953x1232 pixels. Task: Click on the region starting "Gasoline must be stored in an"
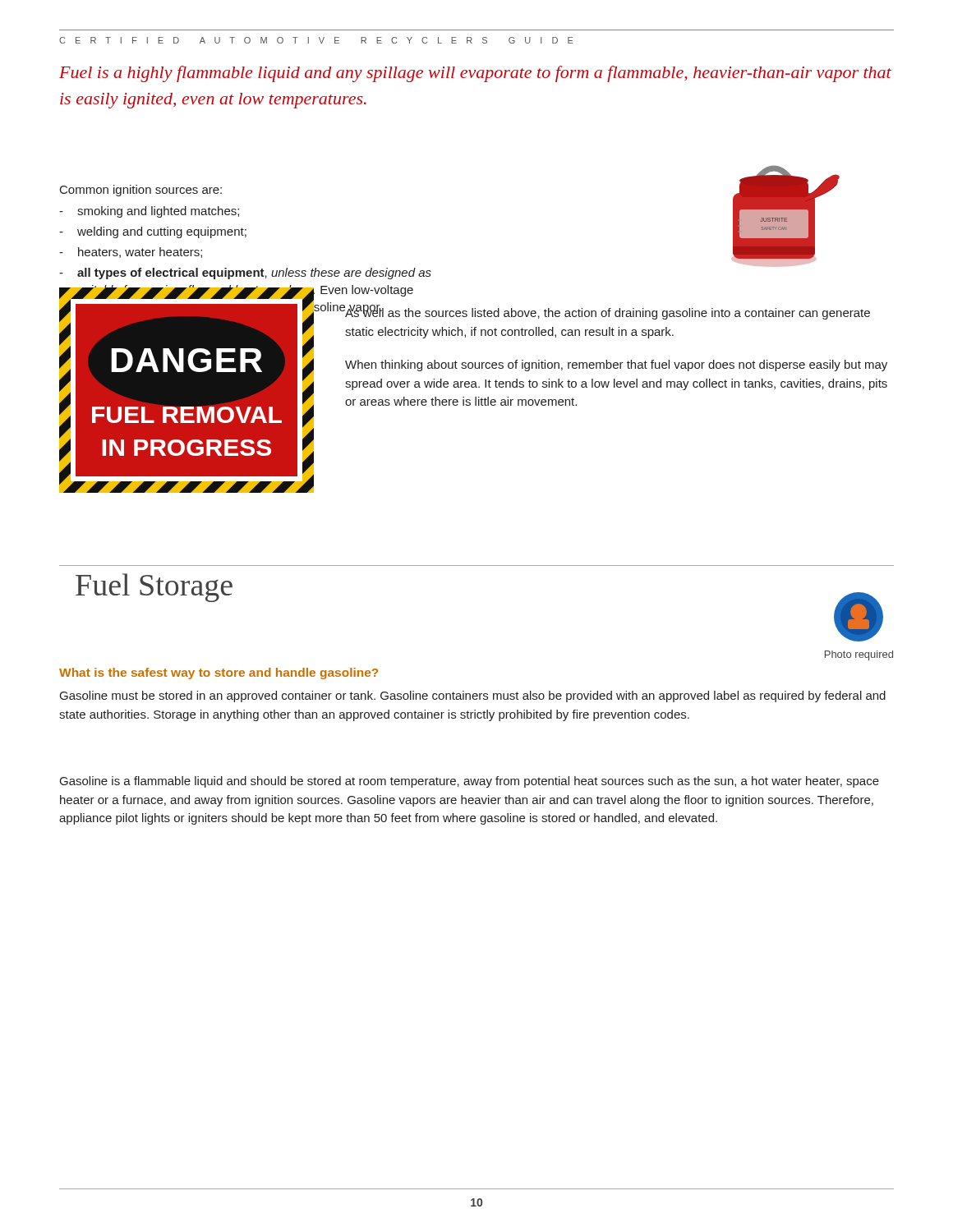[x=473, y=705]
